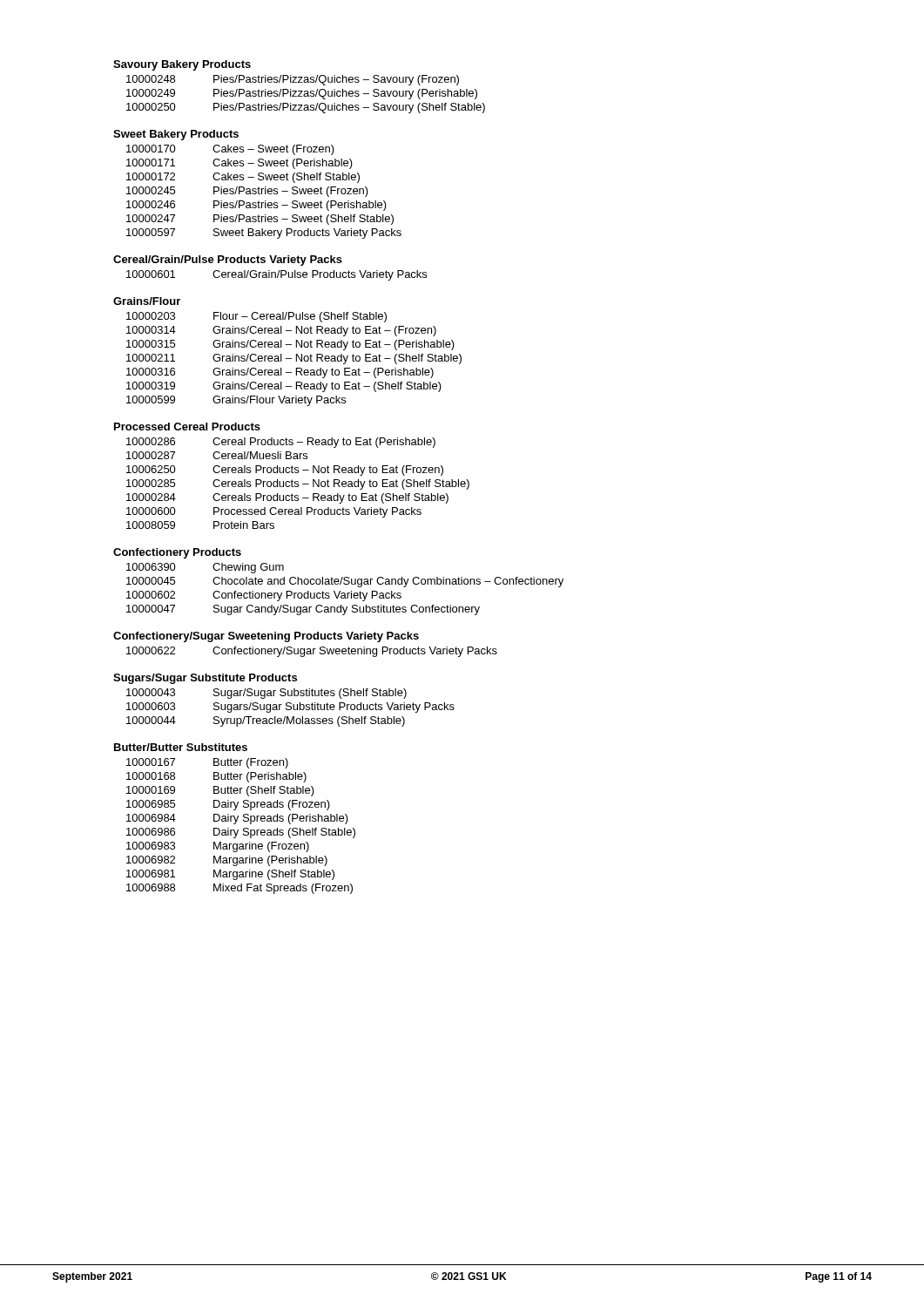Image resolution: width=924 pixels, height=1307 pixels.
Task: Point to "10006984Dairy Spreads (Perishable)"
Action: [x=237, y=819]
